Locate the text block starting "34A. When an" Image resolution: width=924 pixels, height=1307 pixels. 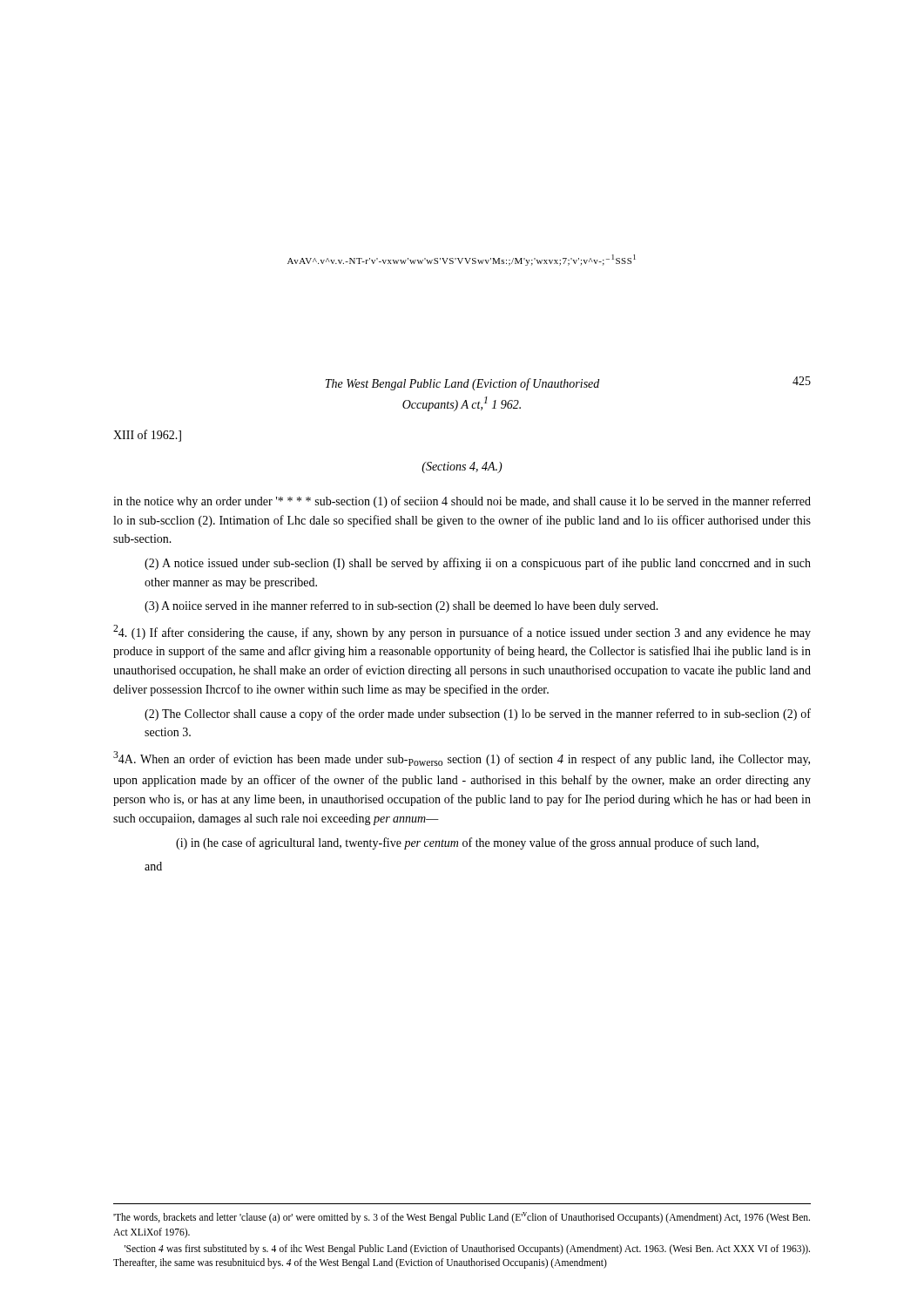[x=462, y=788]
